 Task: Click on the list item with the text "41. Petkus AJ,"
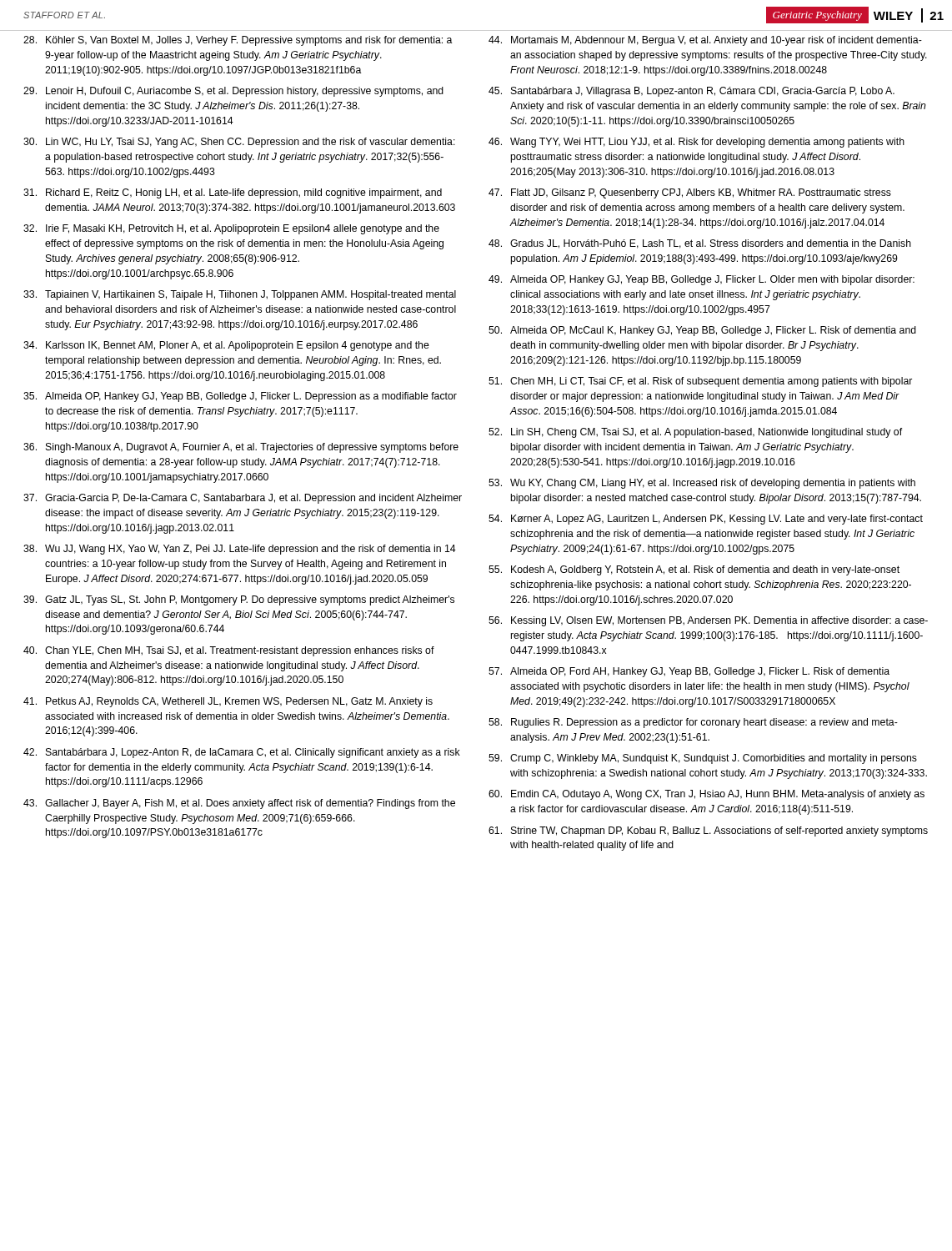tap(243, 717)
